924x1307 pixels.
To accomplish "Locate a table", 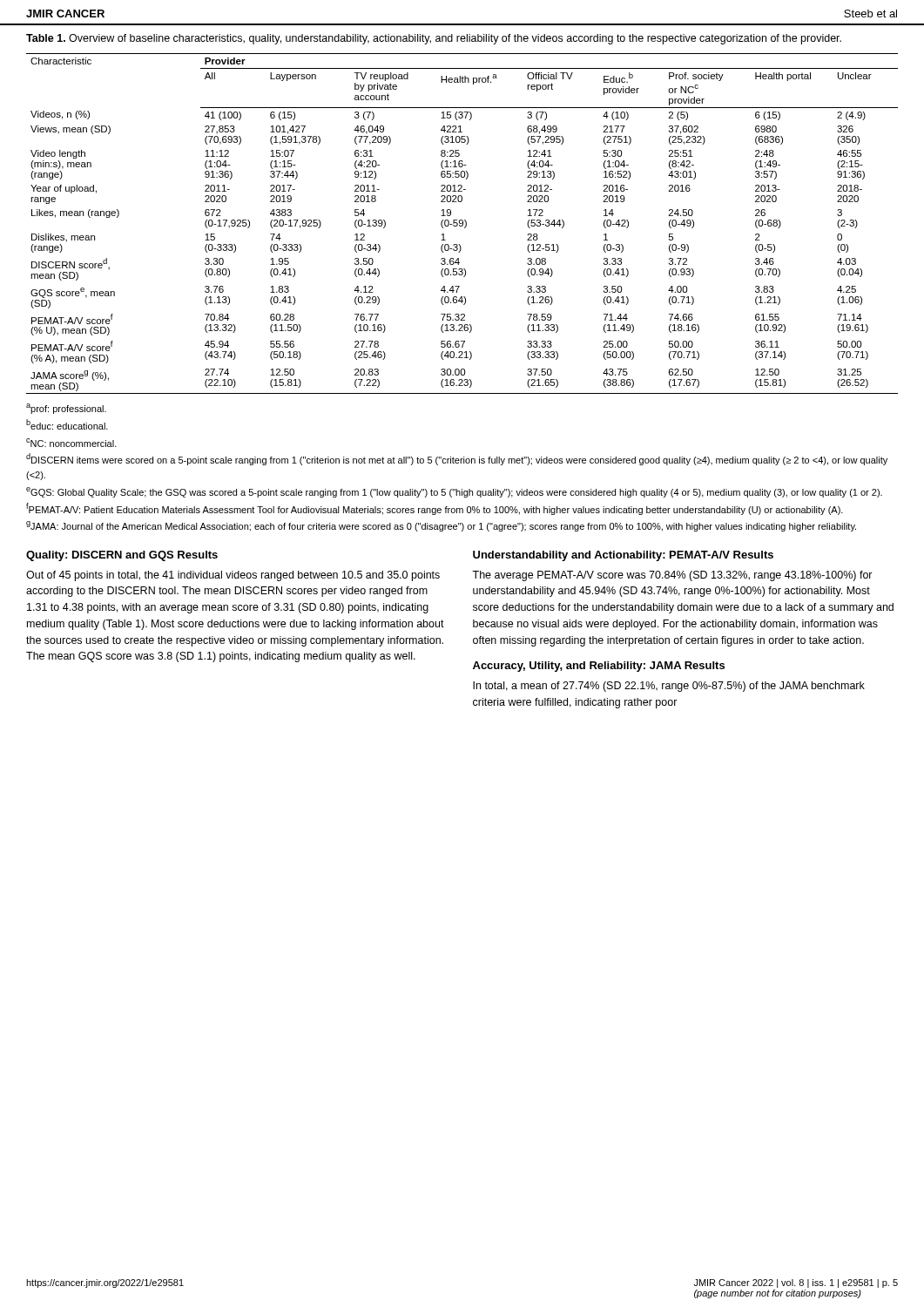I will point(462,224).
